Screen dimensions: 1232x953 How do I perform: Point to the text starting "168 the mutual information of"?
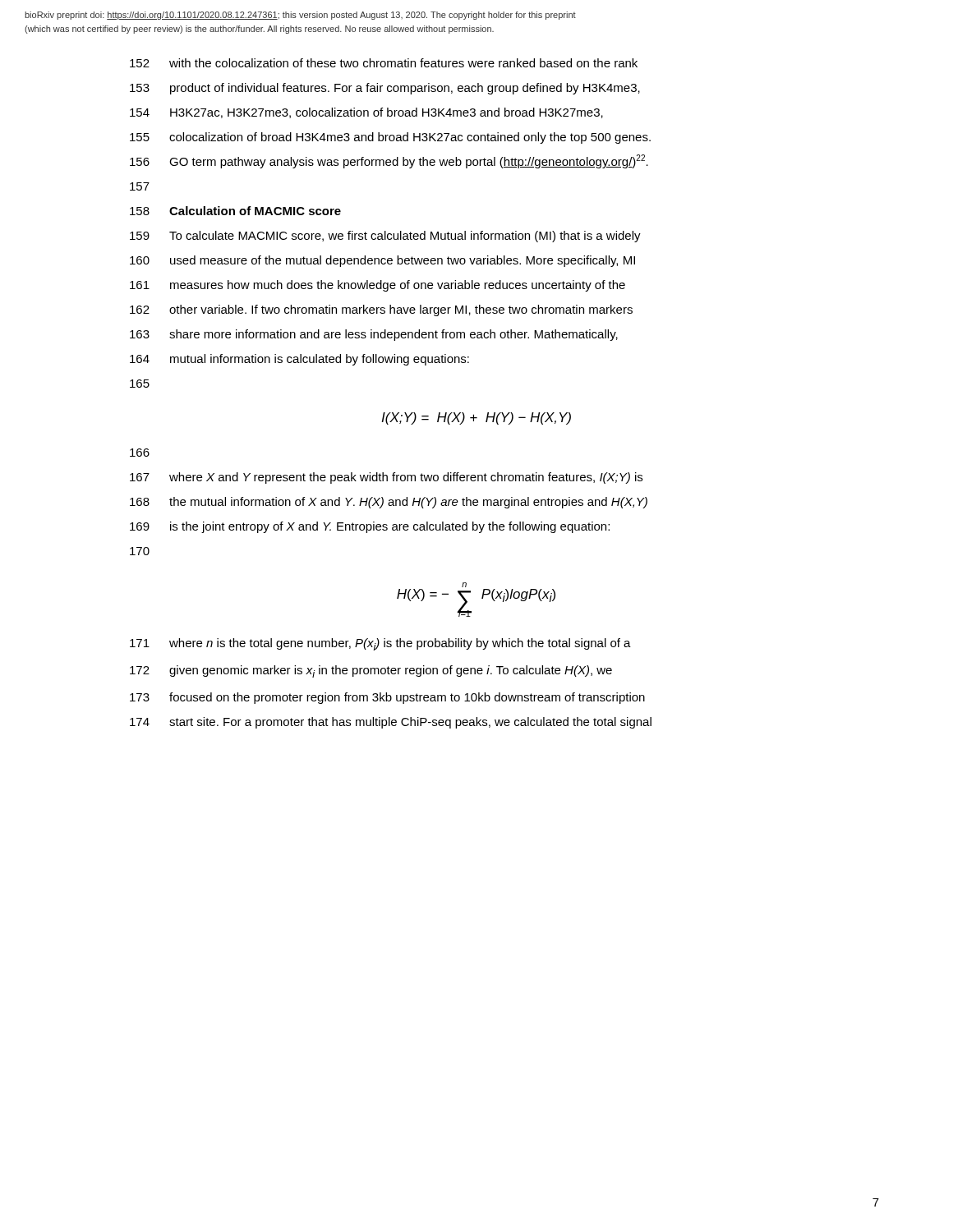coord(476,502)
